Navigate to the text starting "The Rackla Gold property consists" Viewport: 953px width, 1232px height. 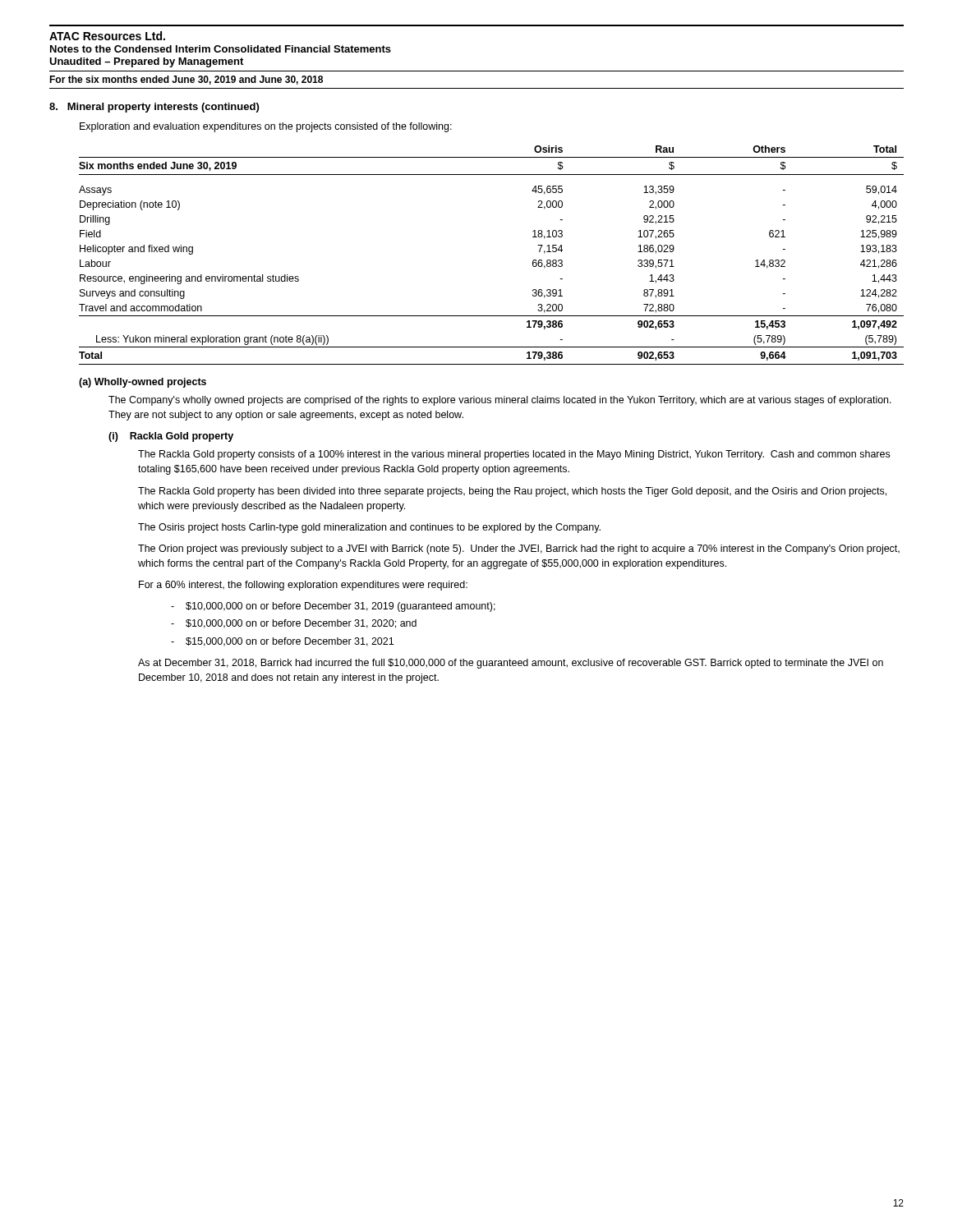(x=514, y=462)
